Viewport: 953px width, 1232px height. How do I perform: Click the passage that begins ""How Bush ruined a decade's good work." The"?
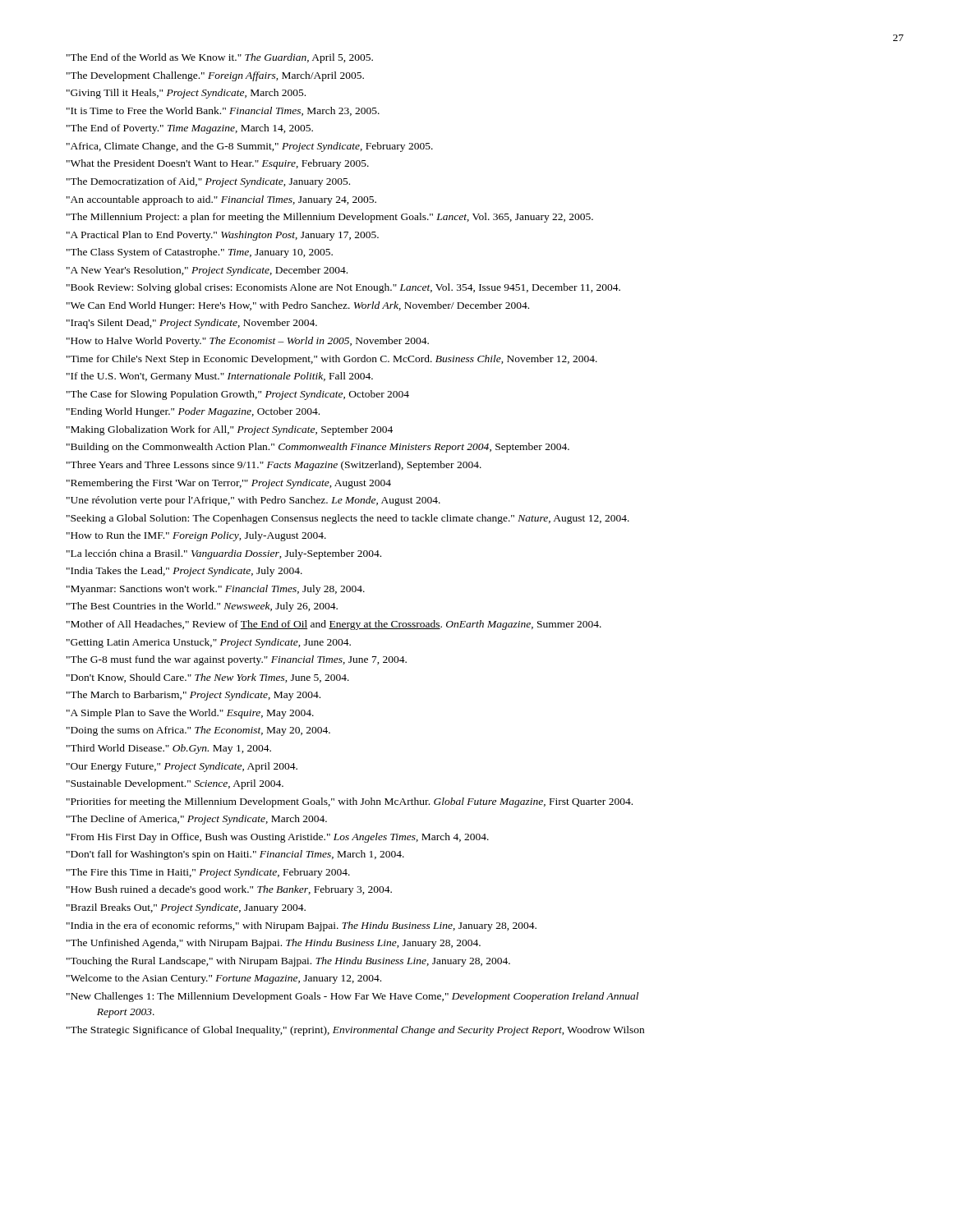pos(229,890)
